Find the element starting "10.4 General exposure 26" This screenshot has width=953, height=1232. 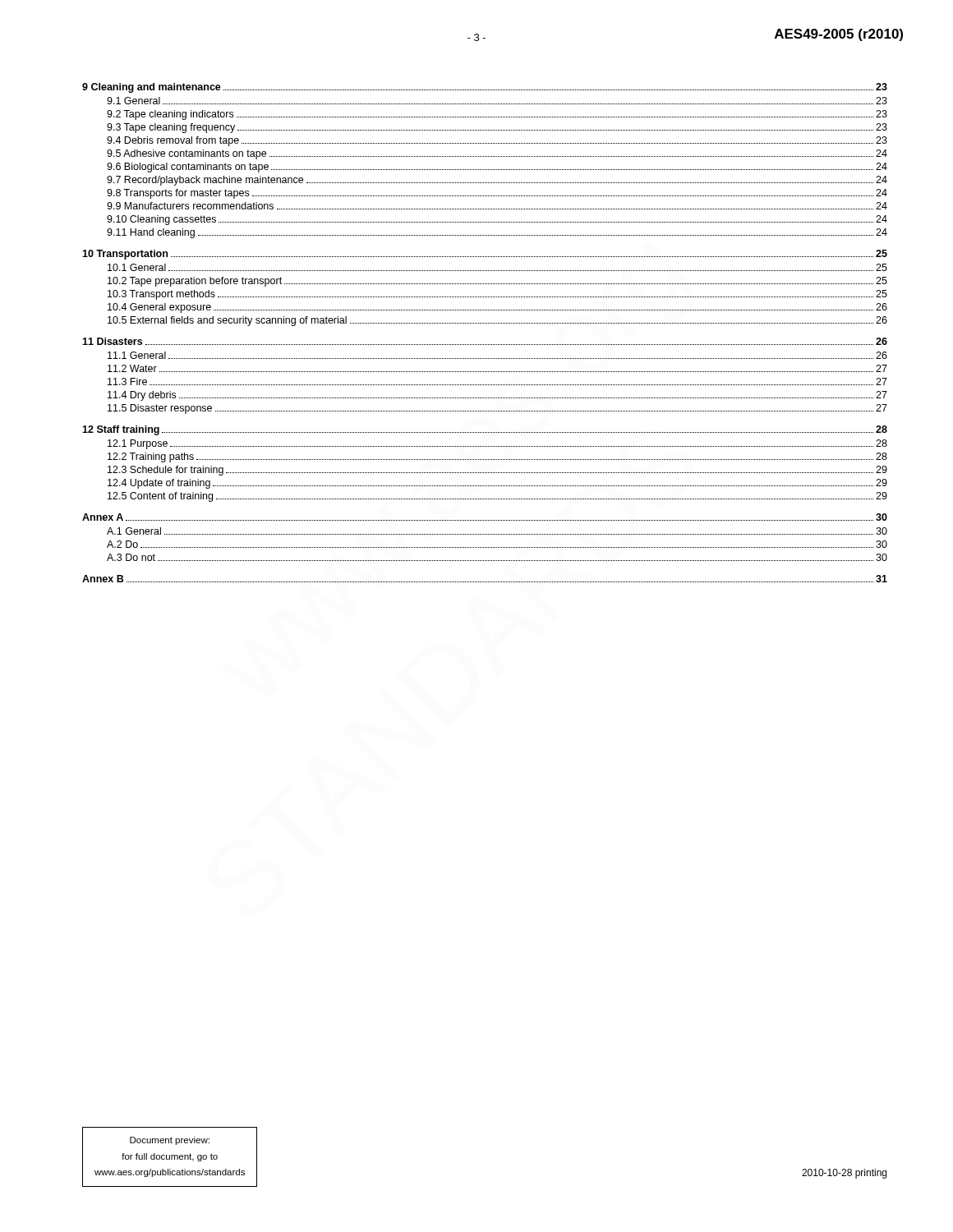coord(497,307)
